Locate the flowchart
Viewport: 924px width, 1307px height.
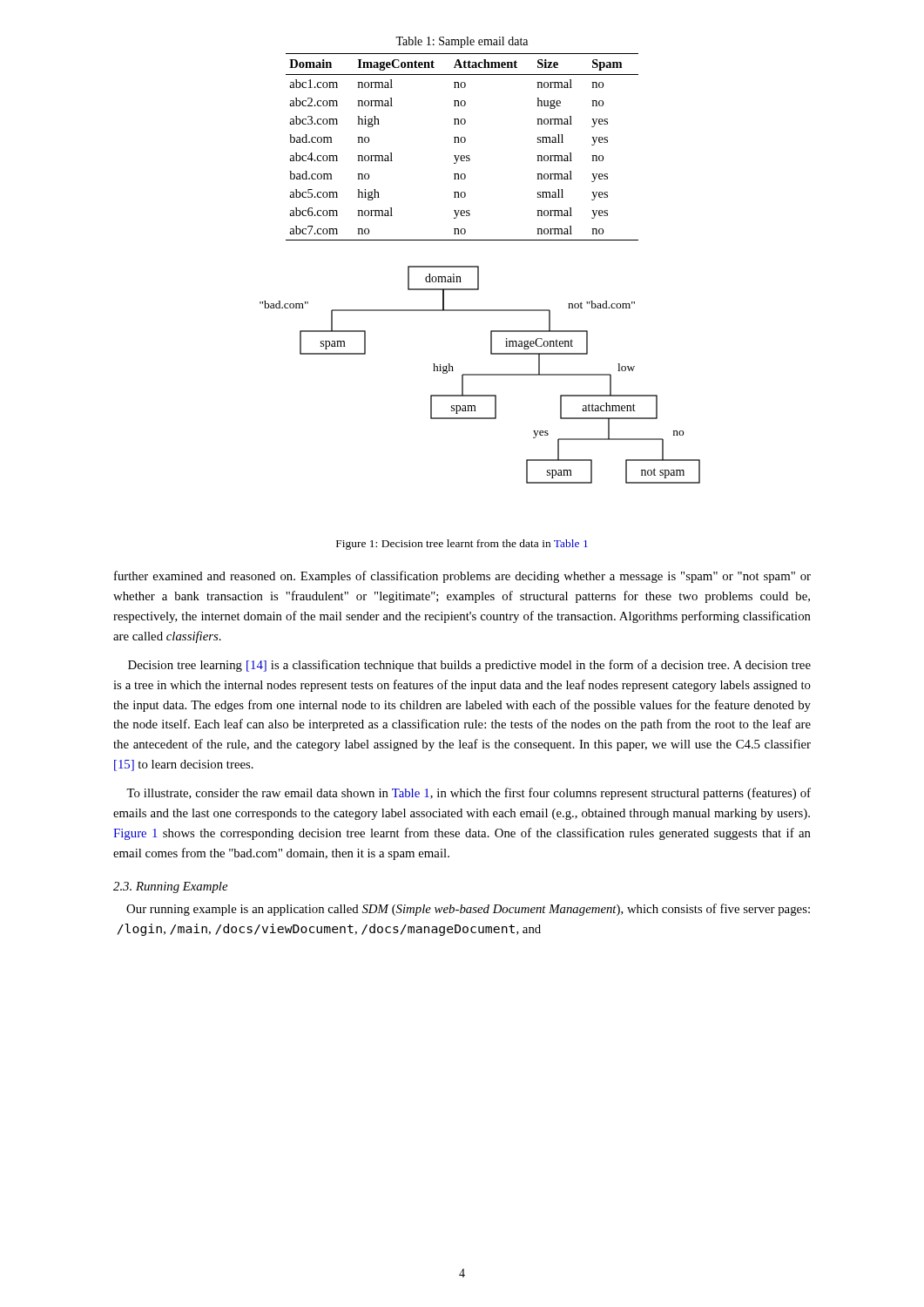tap(462, 396)
